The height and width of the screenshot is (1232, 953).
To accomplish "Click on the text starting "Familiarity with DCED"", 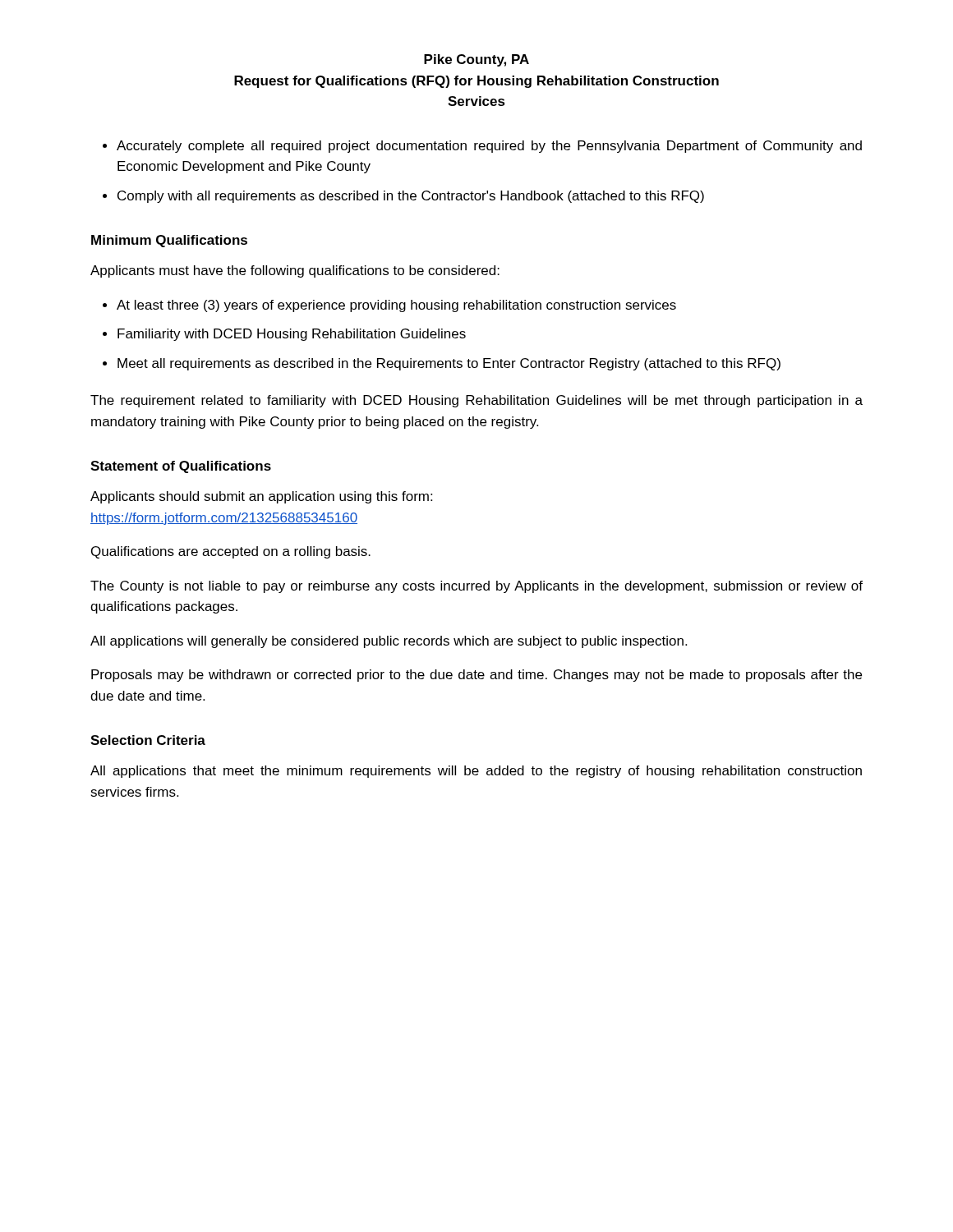I will coord(291,334).
